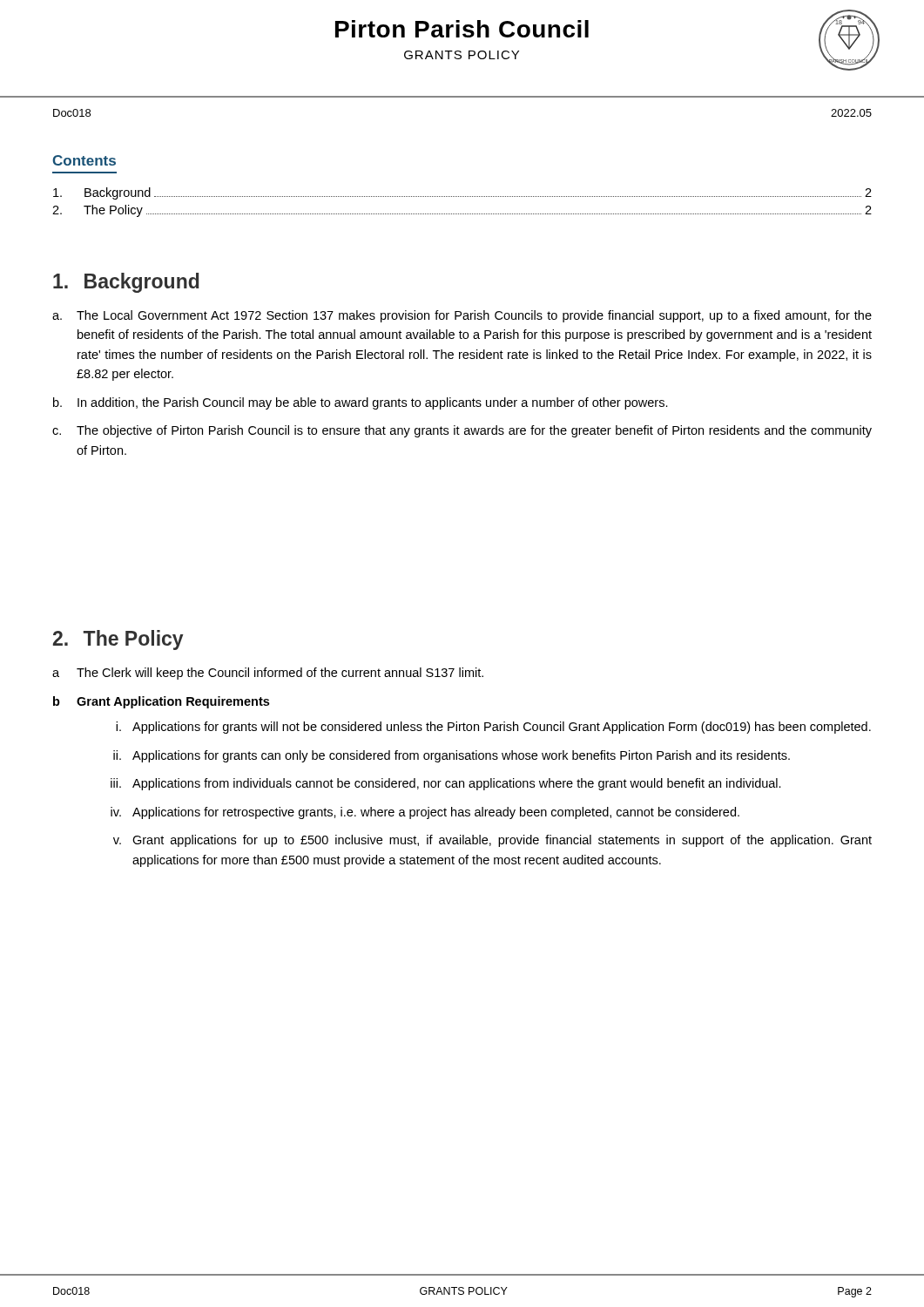924x1307 pixels.
Task: Select the list item that reads "a The Clerk will"
Action: click(268, 673)
